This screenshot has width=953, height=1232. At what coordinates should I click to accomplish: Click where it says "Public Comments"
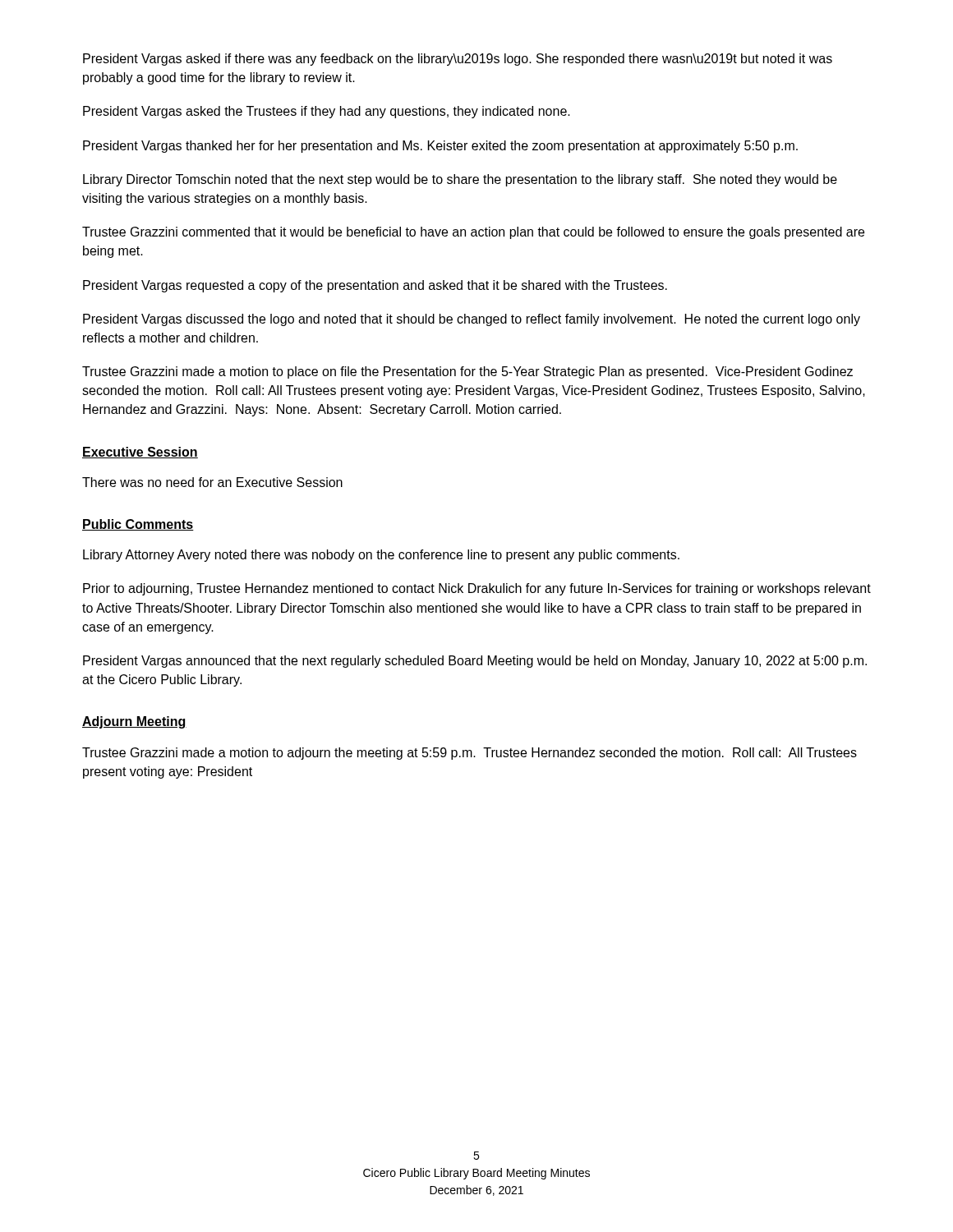pyautogui.click(x=138, y=524)
